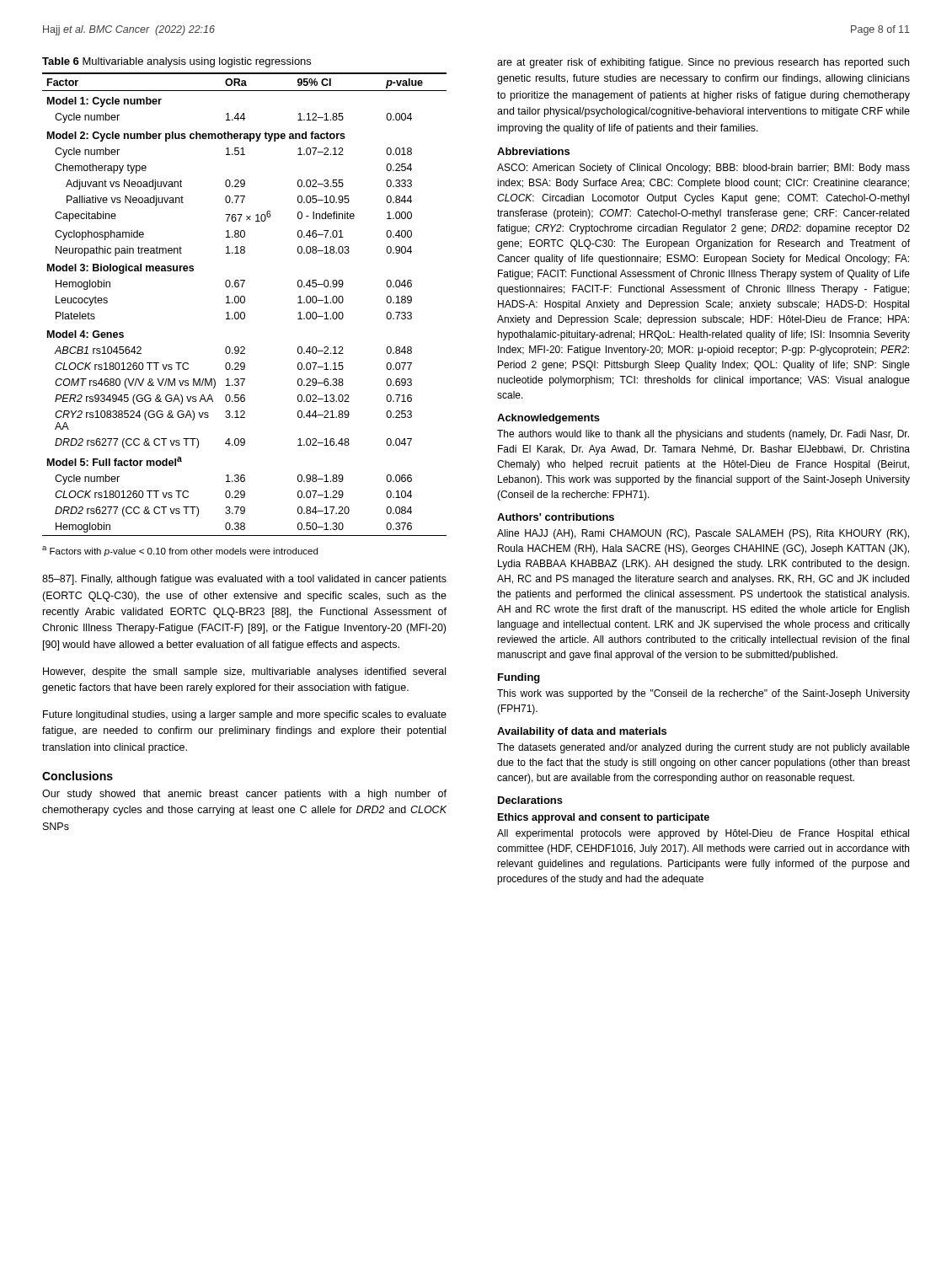This screenshot has width=952, height=1264.
Task: Select the text block with the text "The datasets generated and/or"
Action: tap(703, 763)
